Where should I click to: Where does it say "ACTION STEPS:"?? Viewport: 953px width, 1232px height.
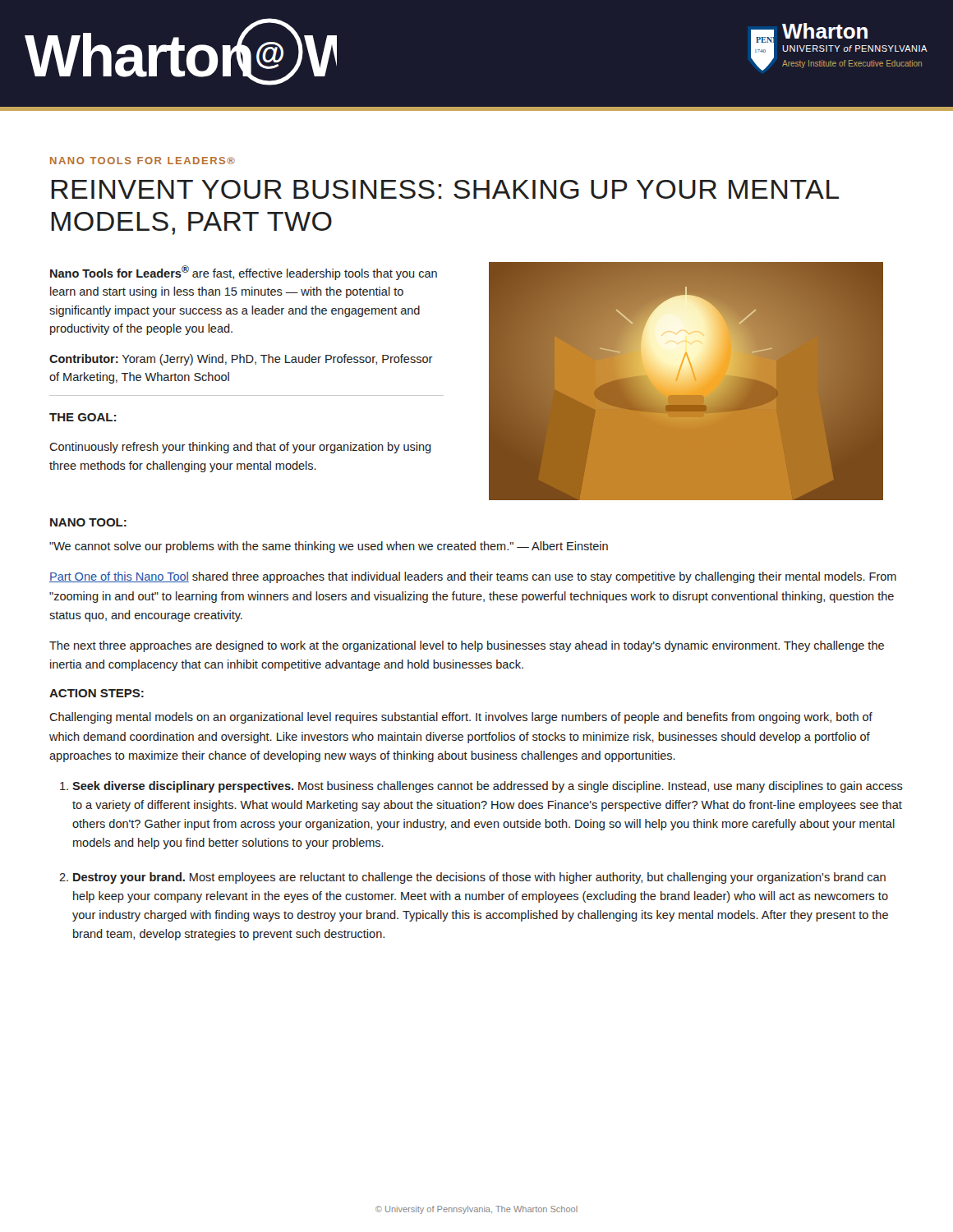tap(97, 693)
